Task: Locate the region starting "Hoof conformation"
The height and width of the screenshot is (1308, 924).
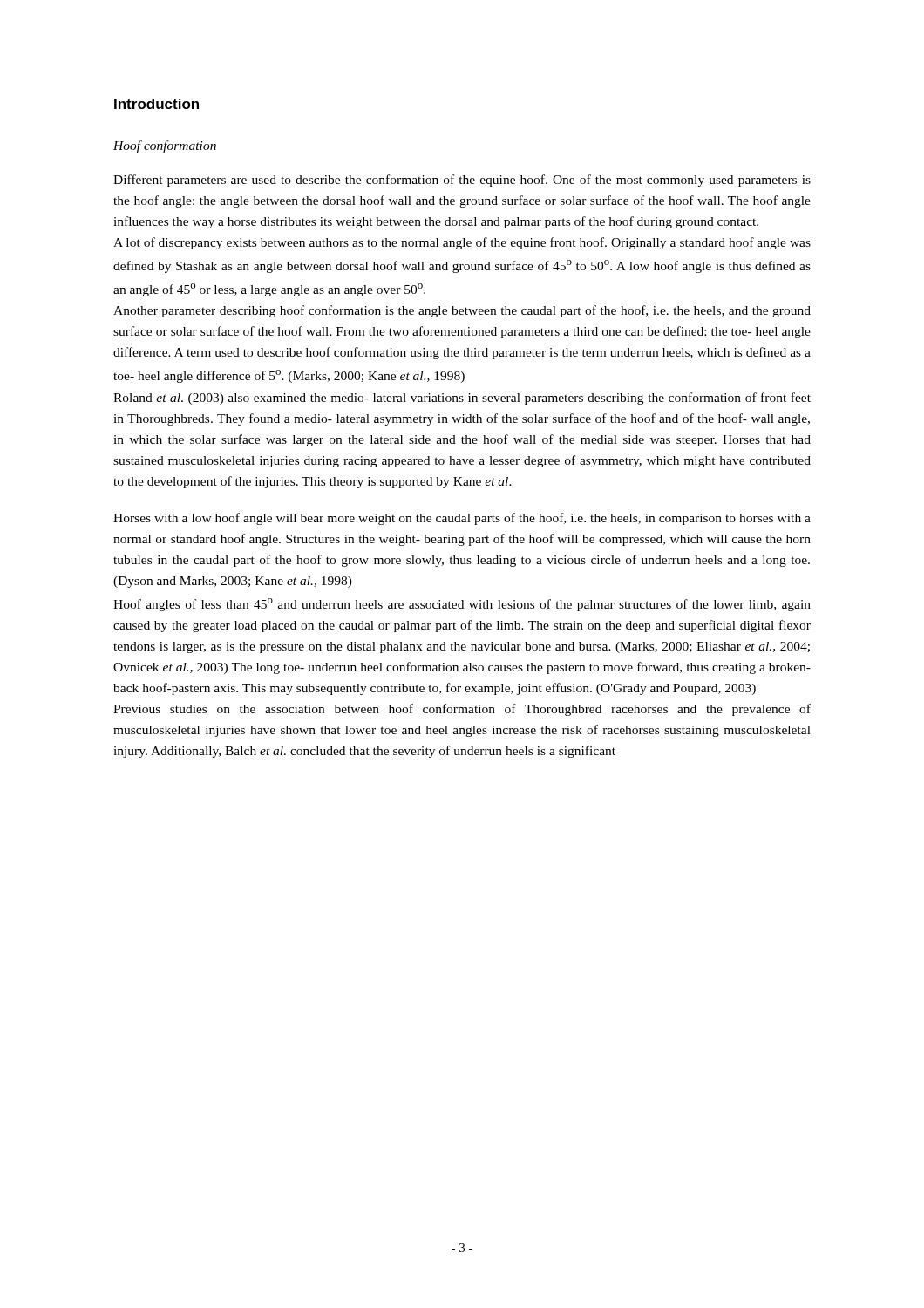Action: coord(165,145)
